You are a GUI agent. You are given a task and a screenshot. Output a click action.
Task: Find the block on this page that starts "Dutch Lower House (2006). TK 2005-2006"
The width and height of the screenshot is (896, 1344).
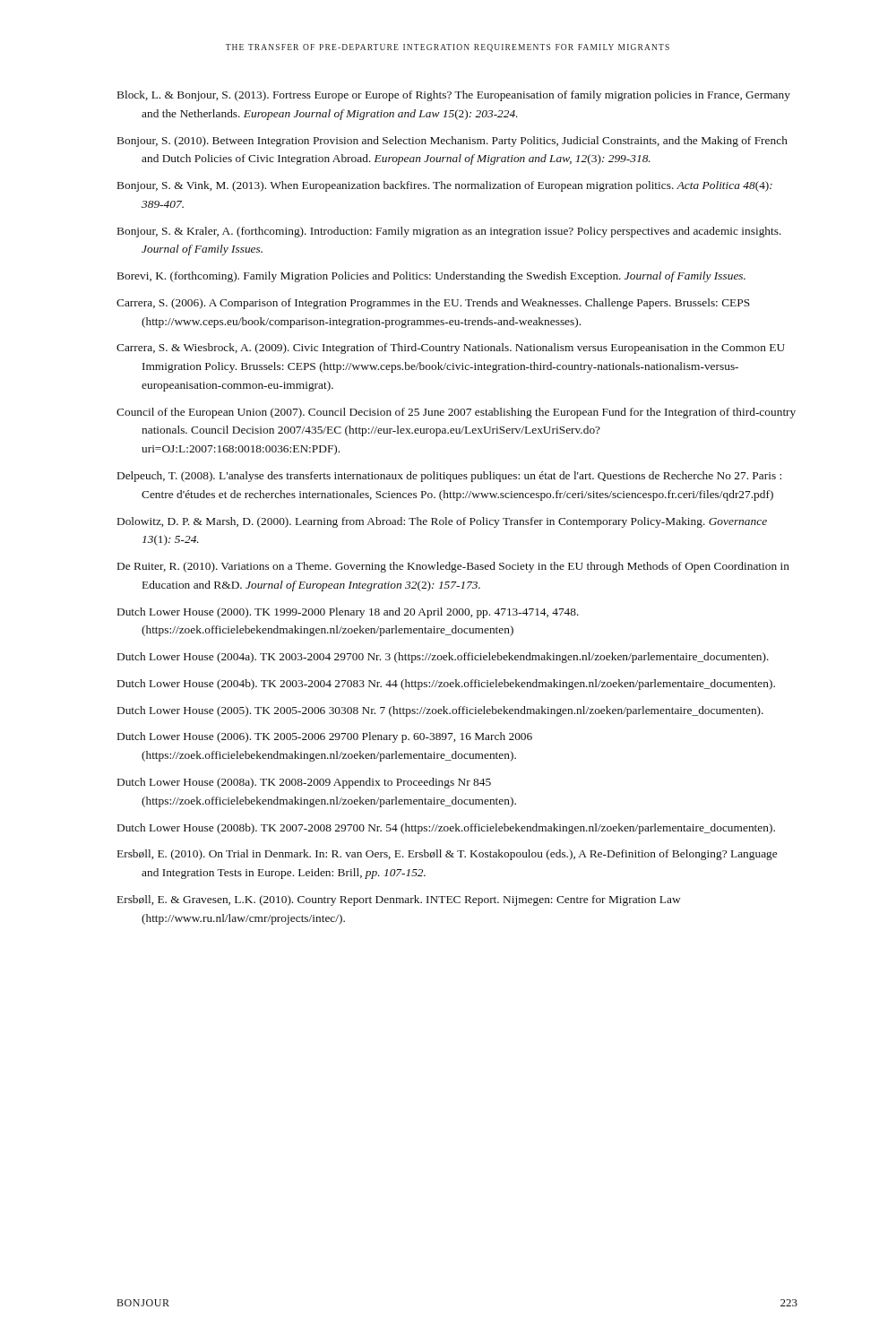[x=324, y=746]
